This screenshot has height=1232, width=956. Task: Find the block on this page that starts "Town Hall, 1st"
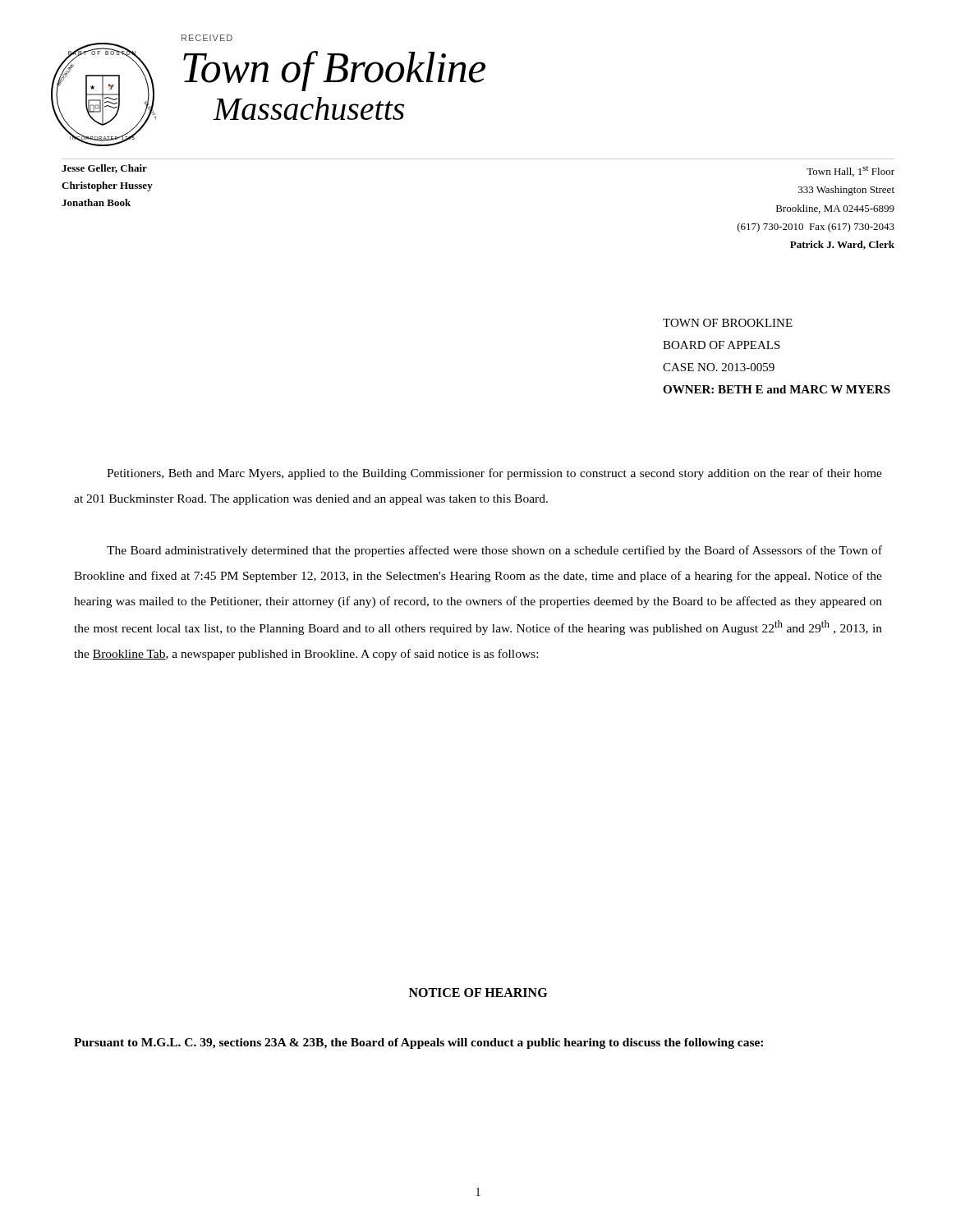(816, 206)
